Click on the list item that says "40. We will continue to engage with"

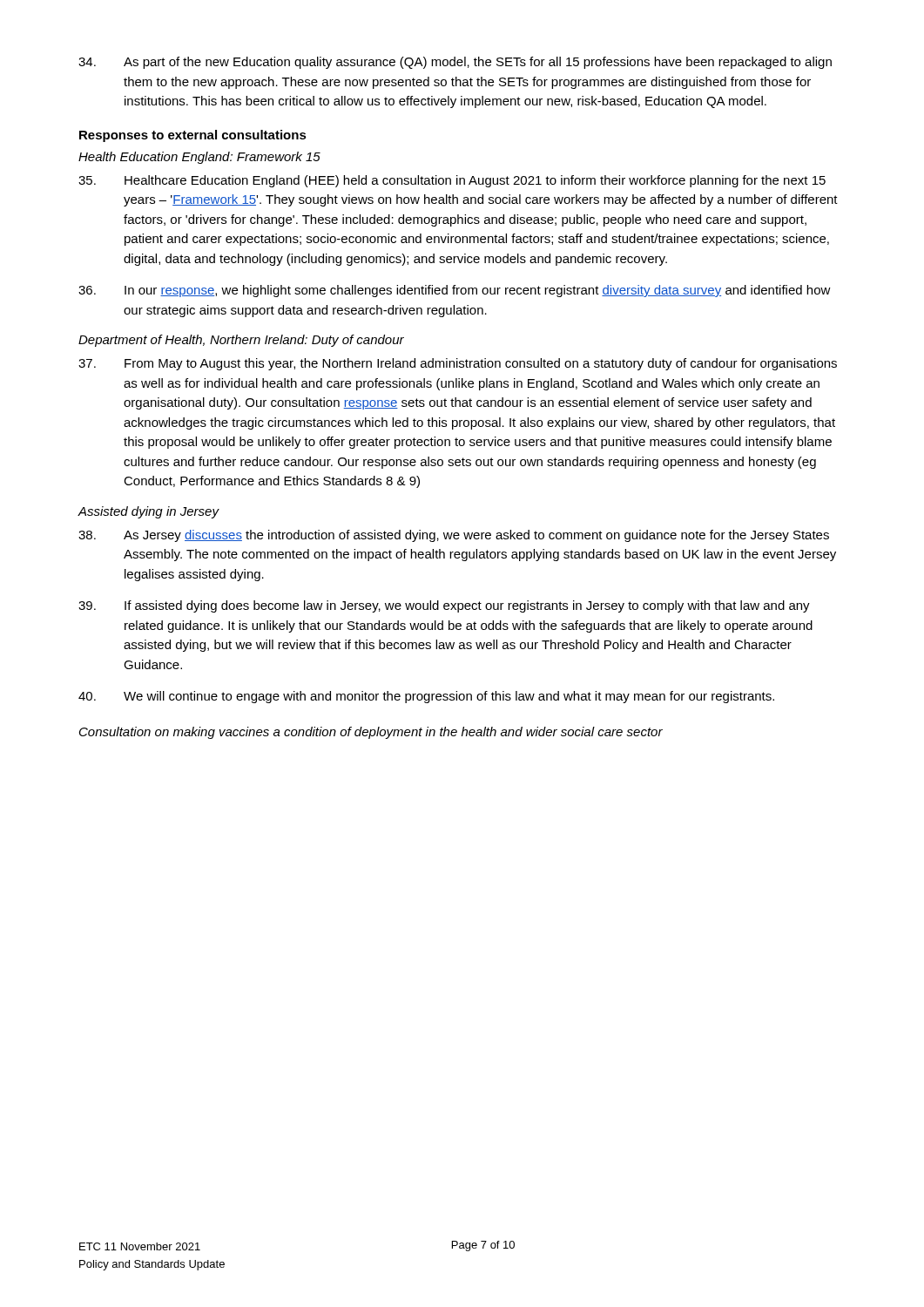pos(462,696)
